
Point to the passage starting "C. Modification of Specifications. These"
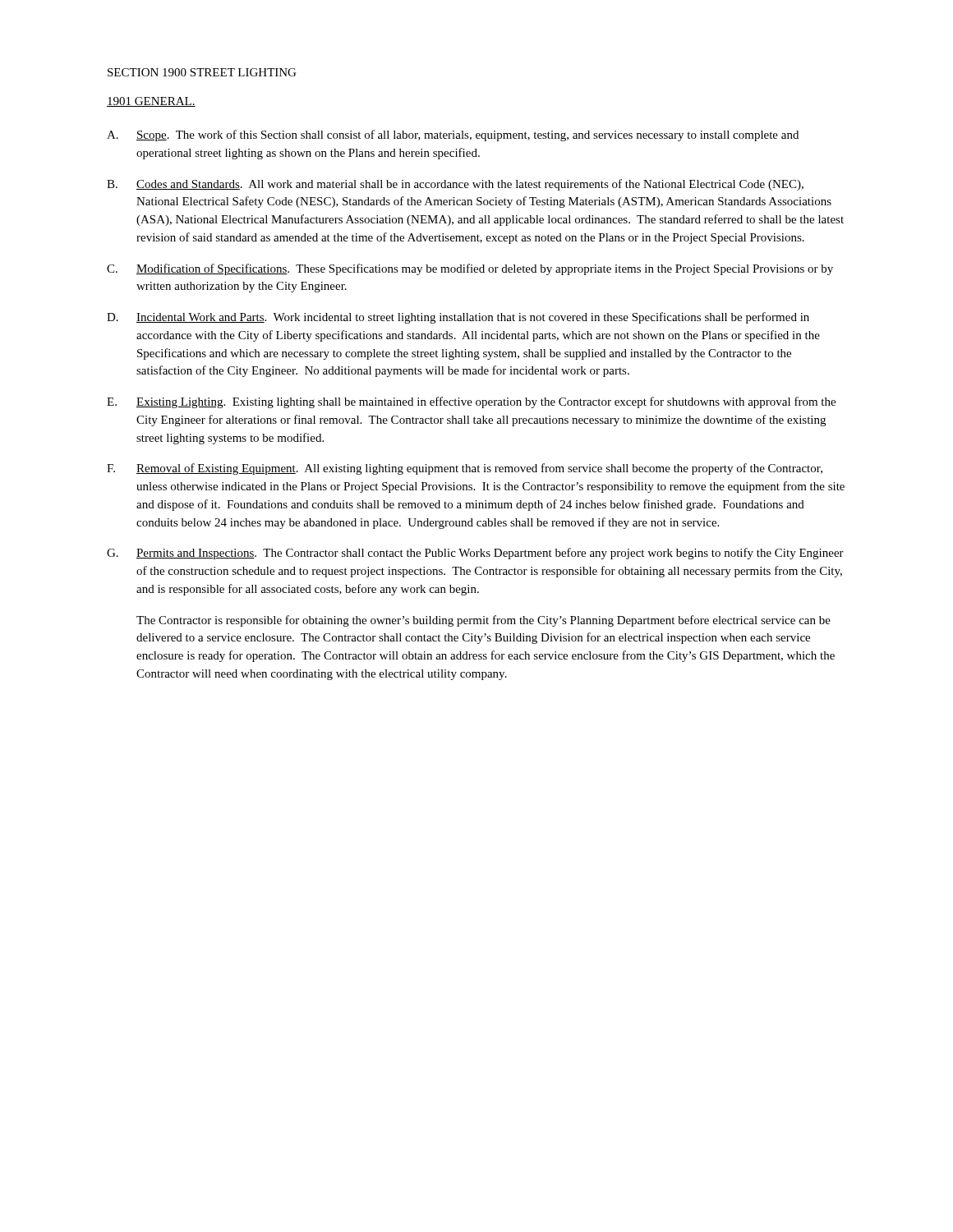[x=476, y=278]
